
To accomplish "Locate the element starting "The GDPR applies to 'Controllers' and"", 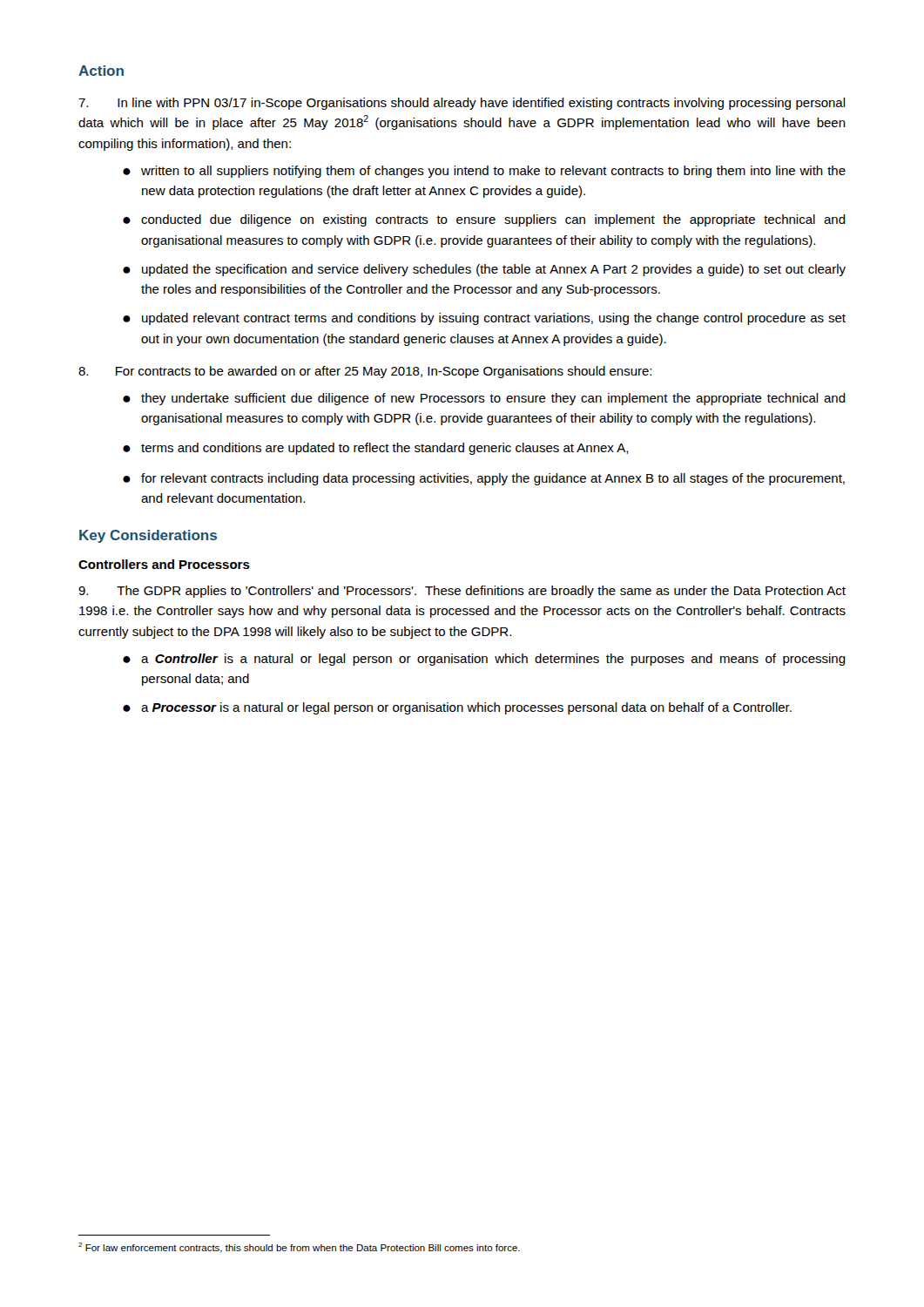I will (462, 611).
